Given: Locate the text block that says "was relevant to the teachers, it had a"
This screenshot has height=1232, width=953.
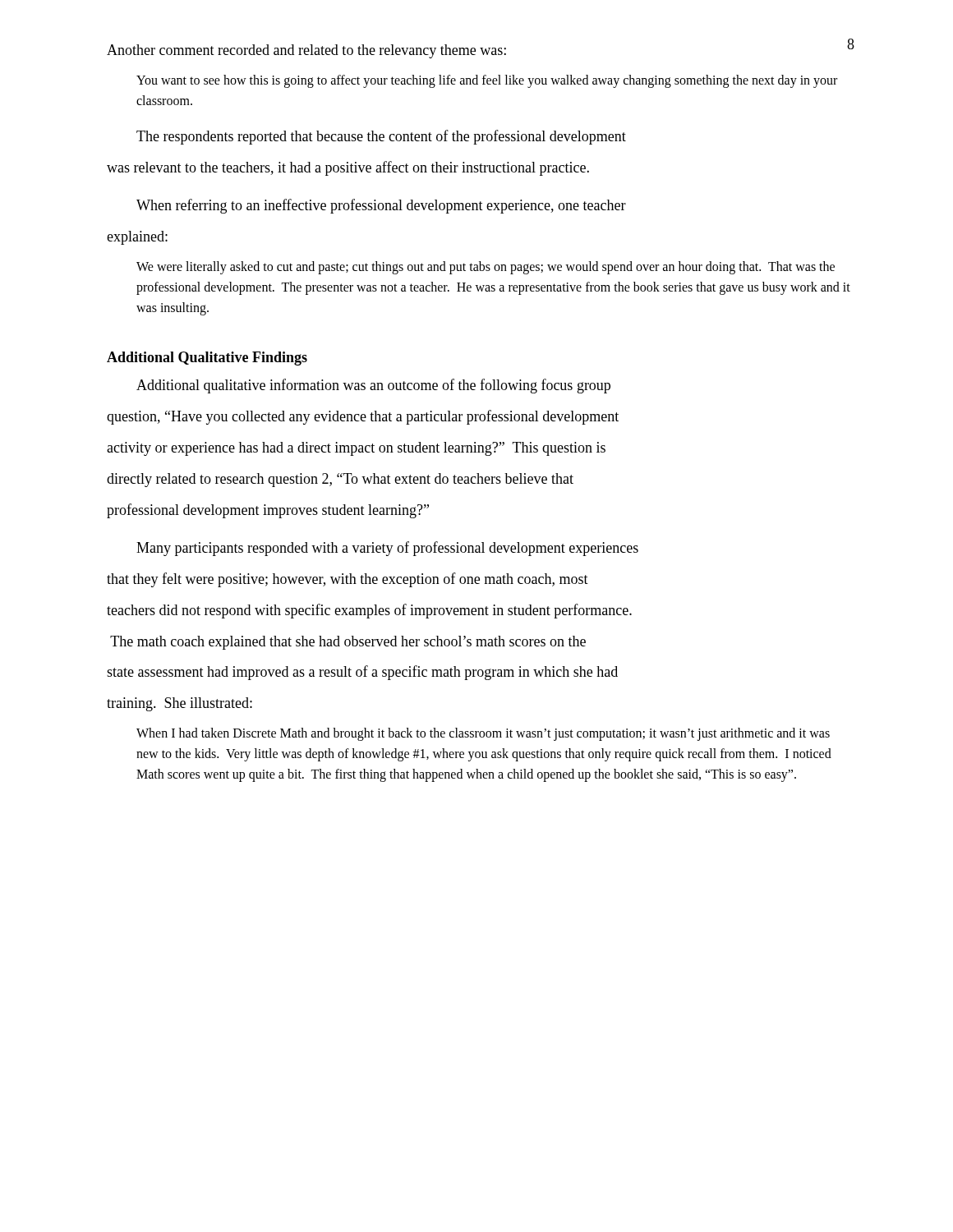Looking at the screenshot, I should coord(348,168).
